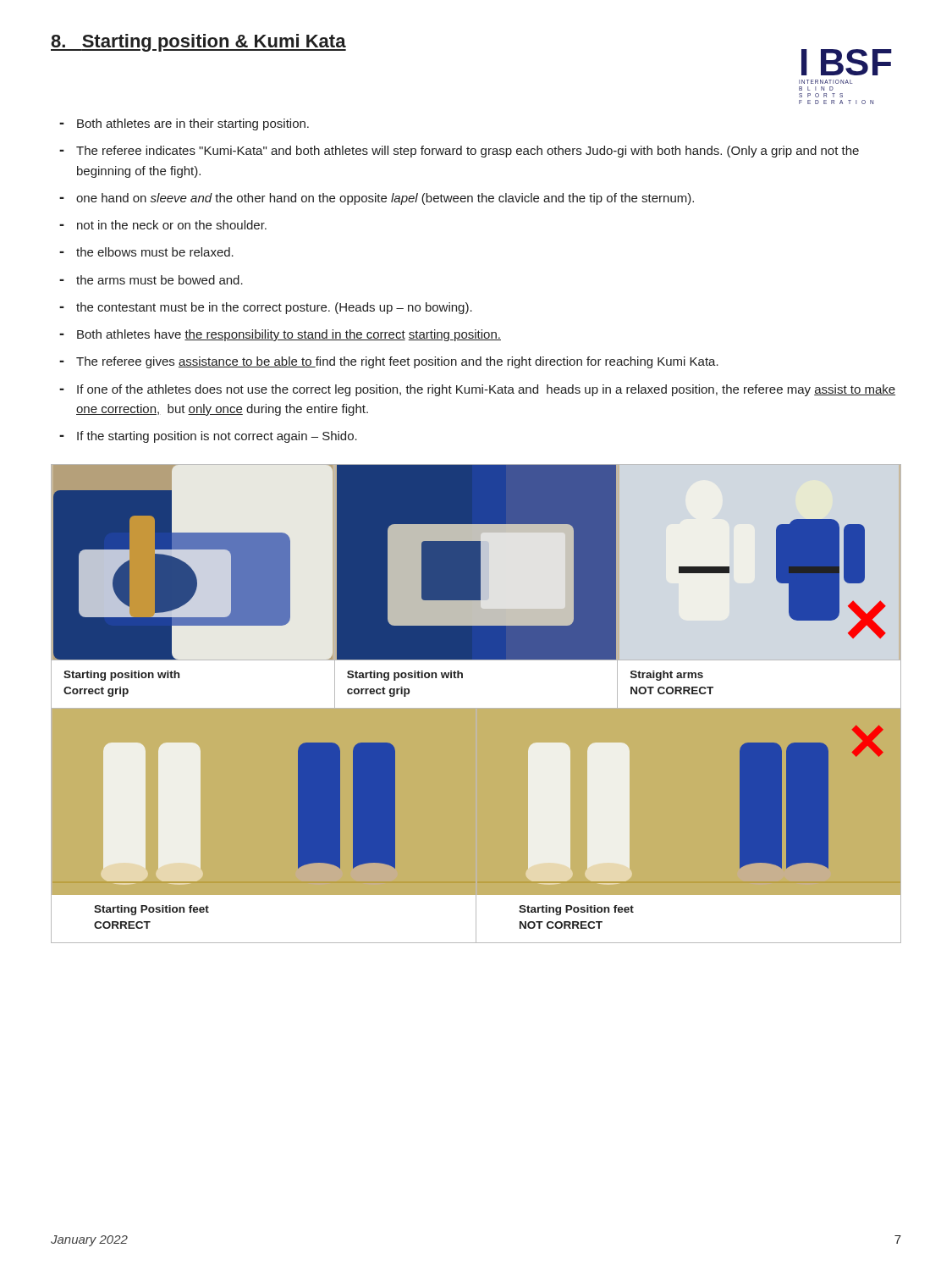Click on the caption that reads "Starting position withCorrect grip"

122,683
